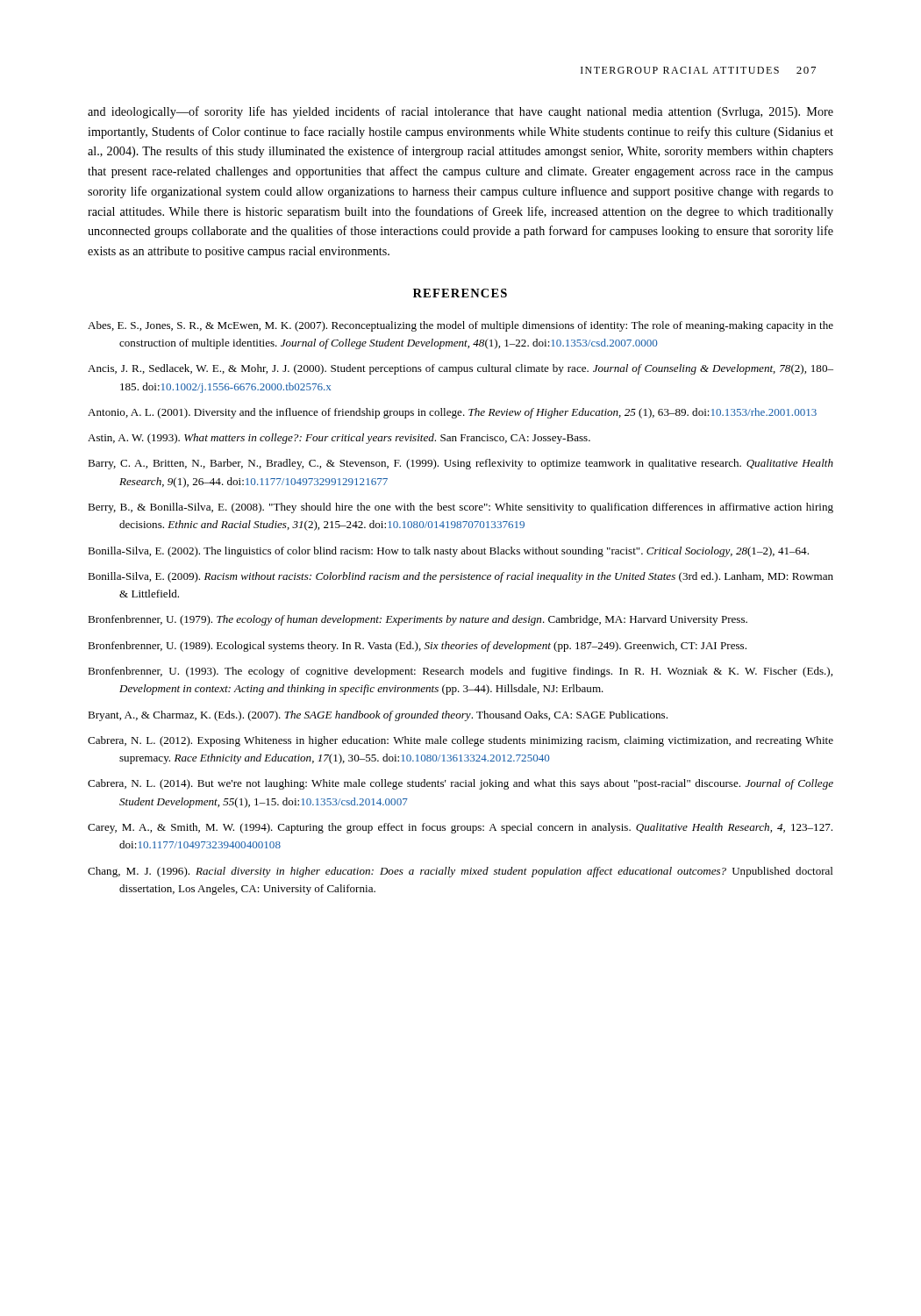Screen dimensions: 1316x921
Task: Find the block on this page that starts "Abes, E. S.,"
Action: 460,334
